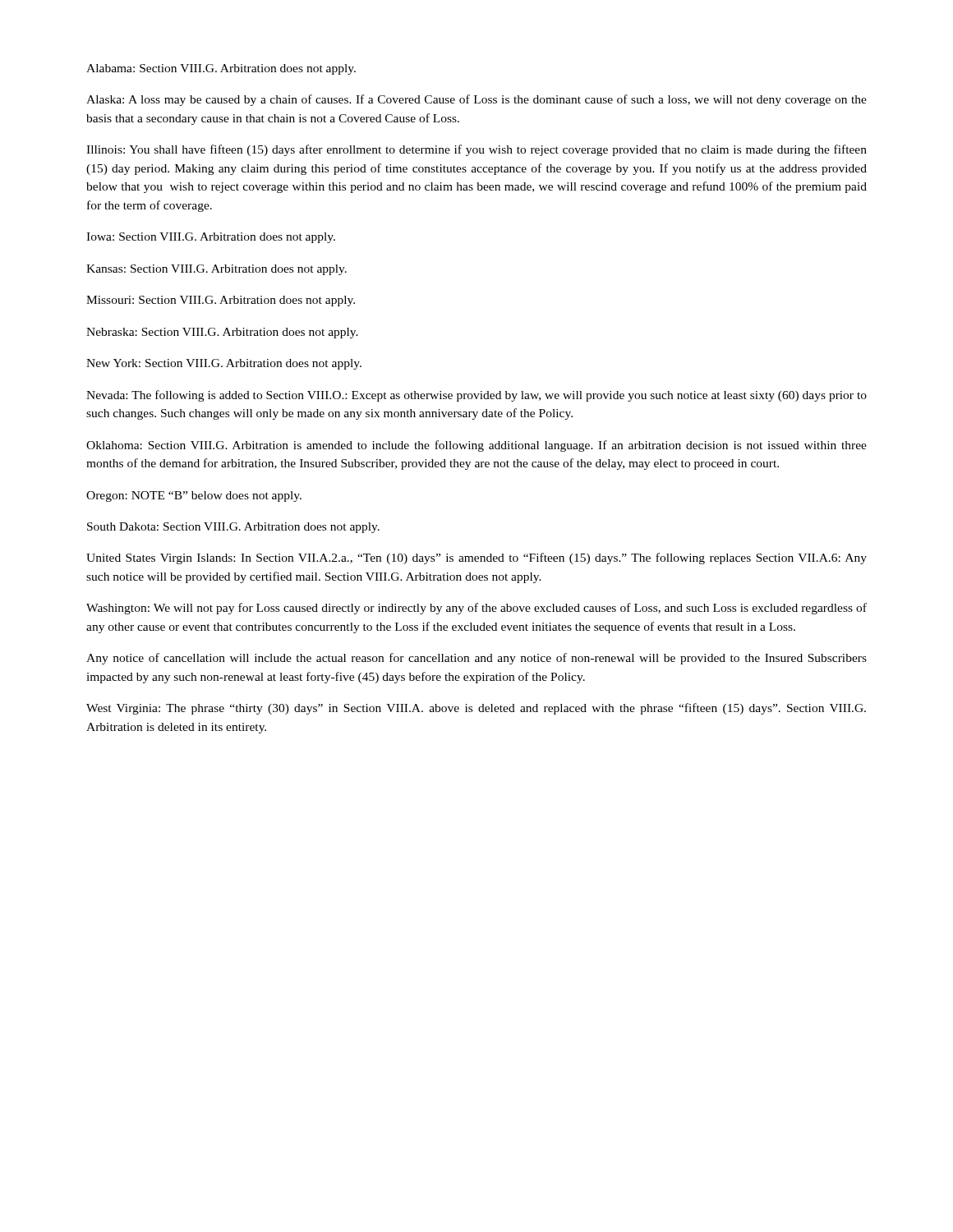Locate the text containing "Nebraska: Section VIII.G. Arbitration does not apply."

(x=222, y=331)
